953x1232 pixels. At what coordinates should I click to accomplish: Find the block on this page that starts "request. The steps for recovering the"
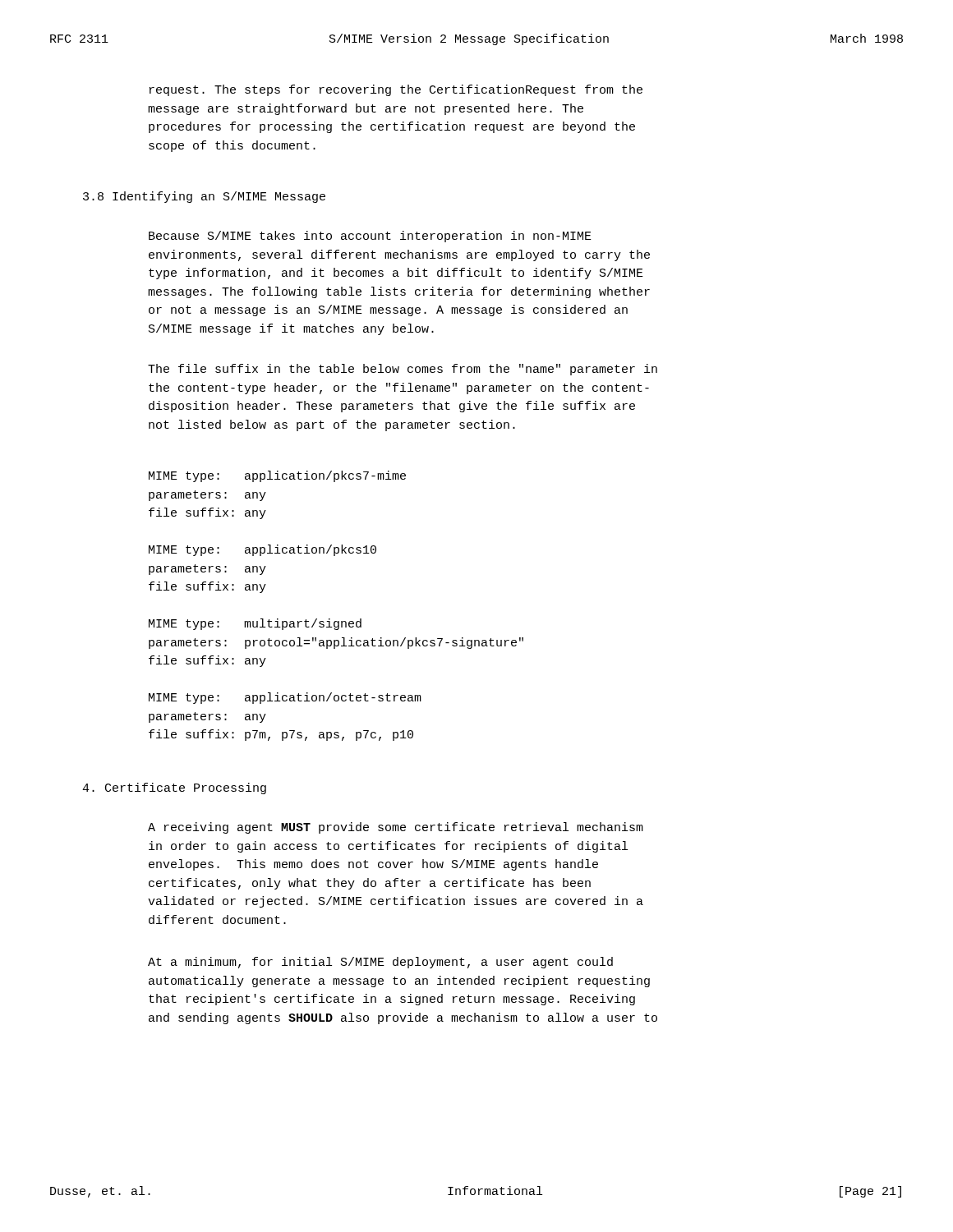pyautogui.click(x=396, y=118)
